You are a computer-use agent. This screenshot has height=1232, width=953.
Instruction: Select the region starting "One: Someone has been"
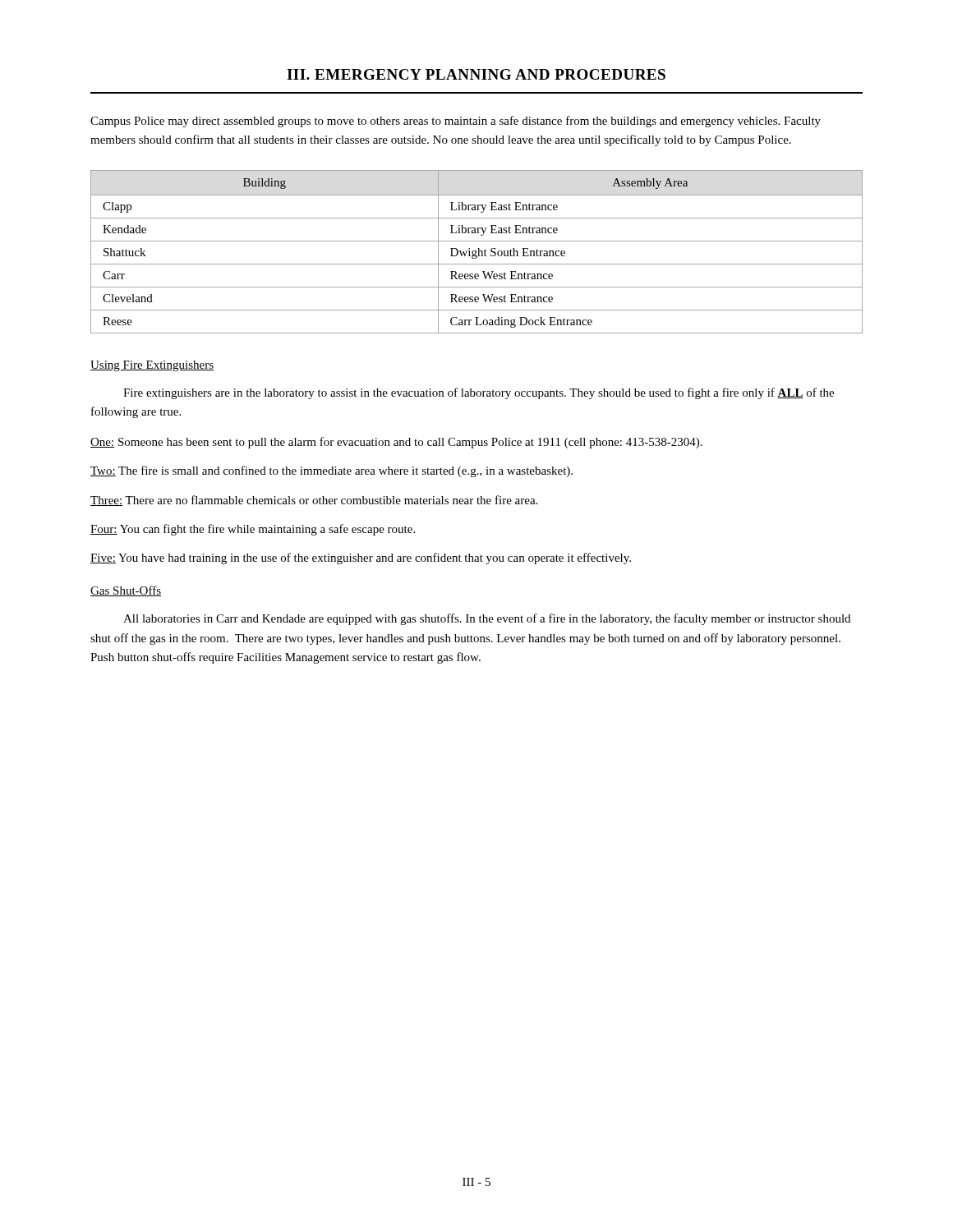[x=397, y=442]
